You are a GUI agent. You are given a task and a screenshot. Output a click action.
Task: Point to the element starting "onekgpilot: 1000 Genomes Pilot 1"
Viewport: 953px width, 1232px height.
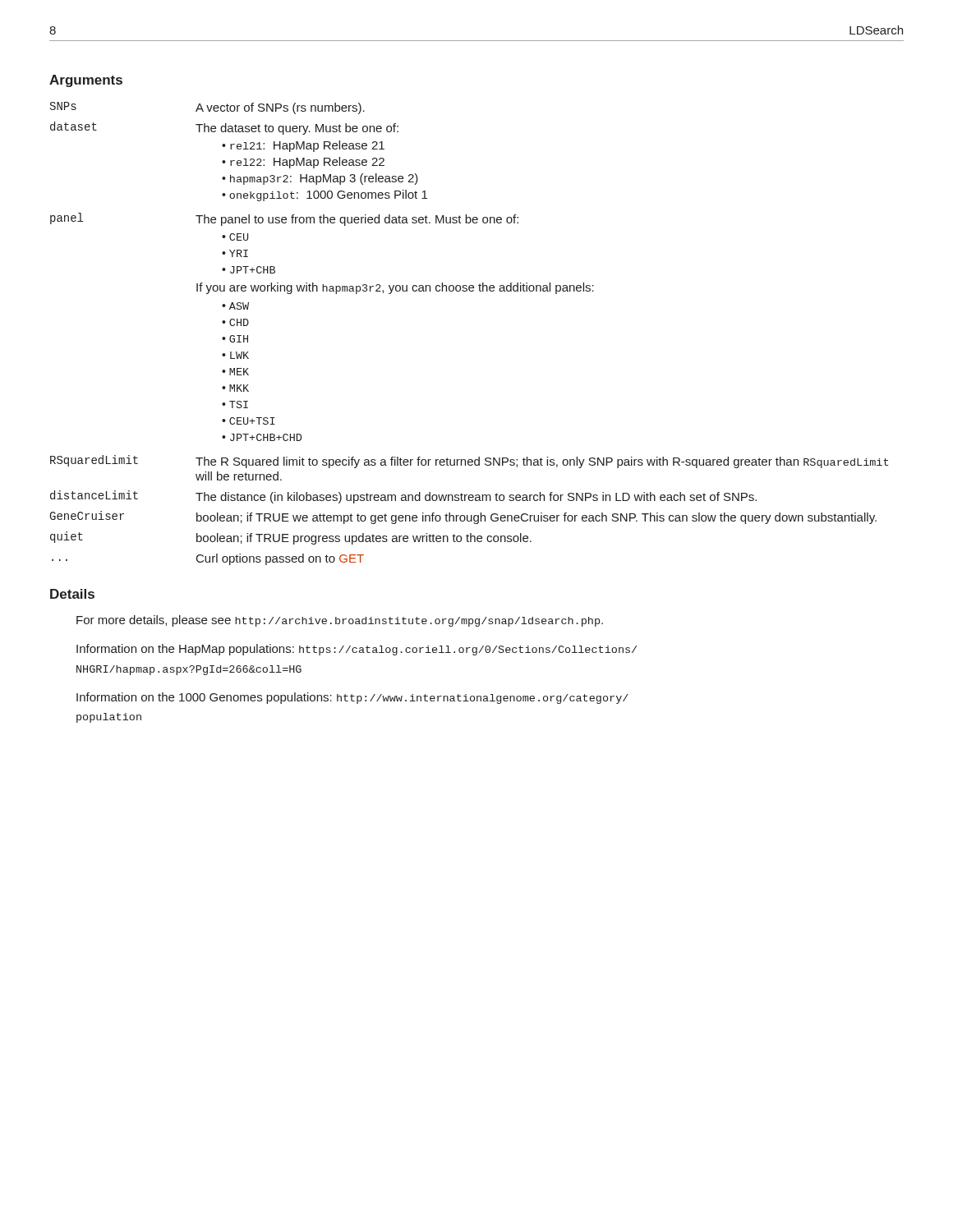click(328, 195)
